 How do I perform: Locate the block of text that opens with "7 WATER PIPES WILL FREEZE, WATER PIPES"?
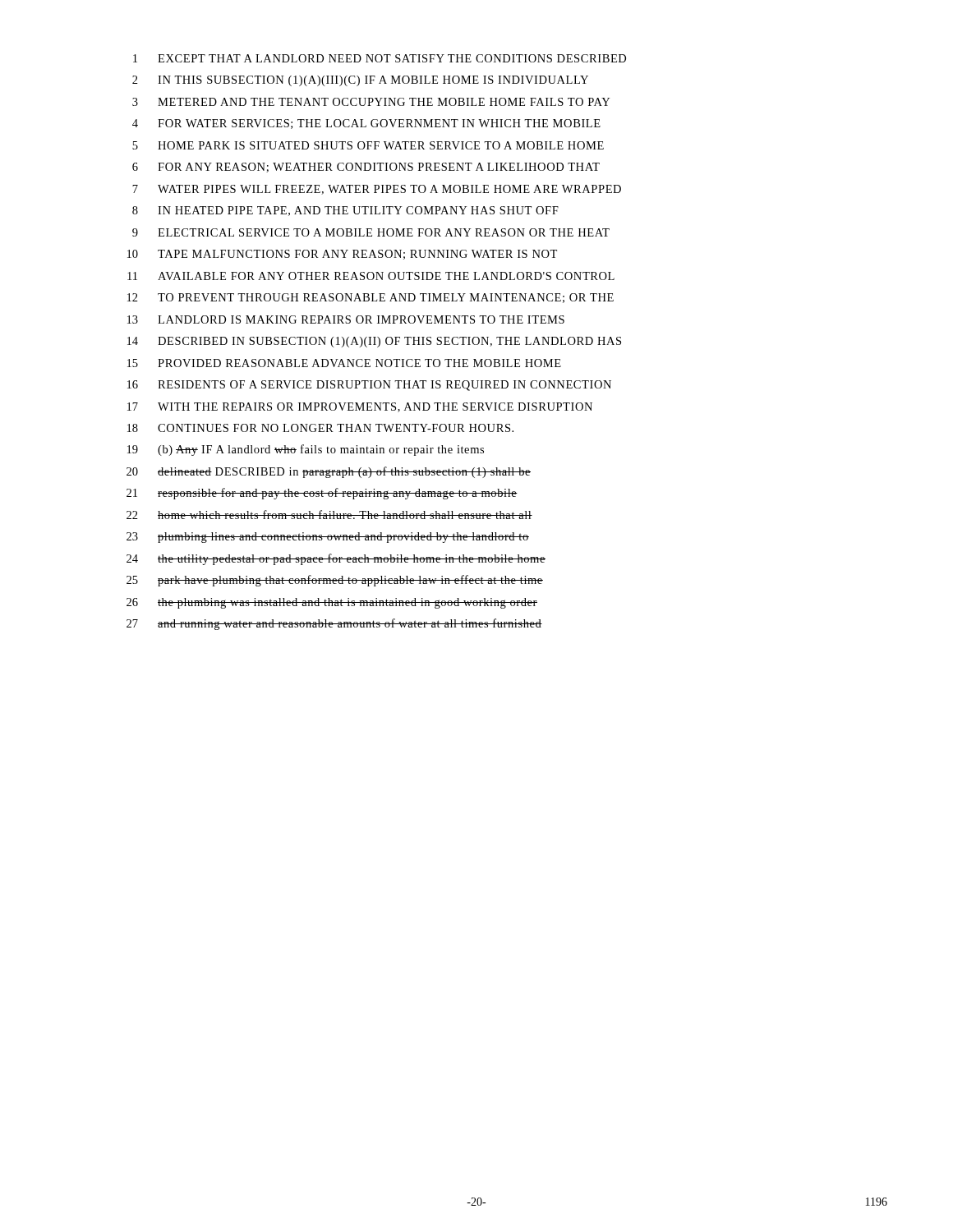click(493, 189)
